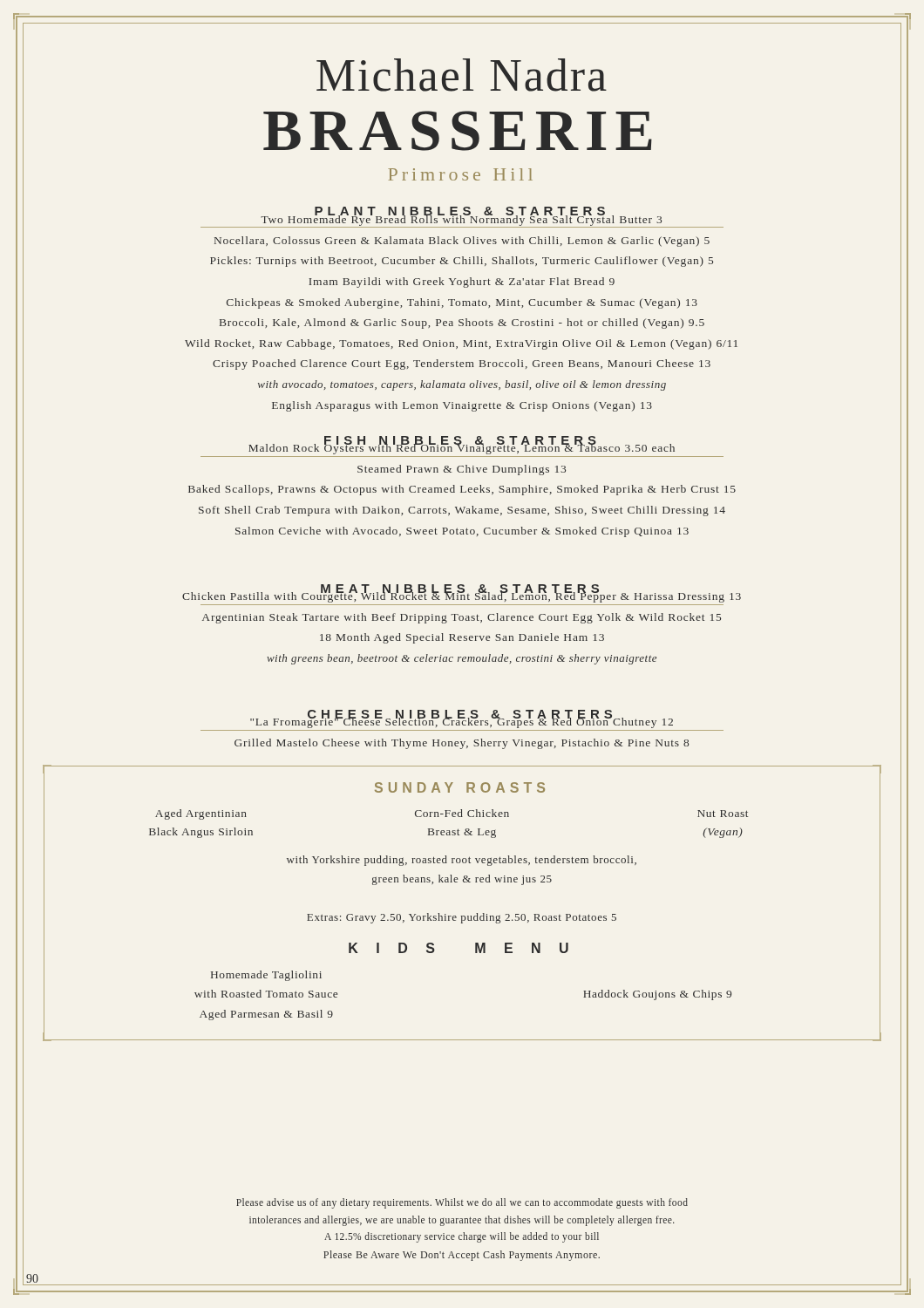Click on the text block that says "Maldon Rock Oysters with Red Onion Vinaigrette, Lemon"

pos(462,489)
